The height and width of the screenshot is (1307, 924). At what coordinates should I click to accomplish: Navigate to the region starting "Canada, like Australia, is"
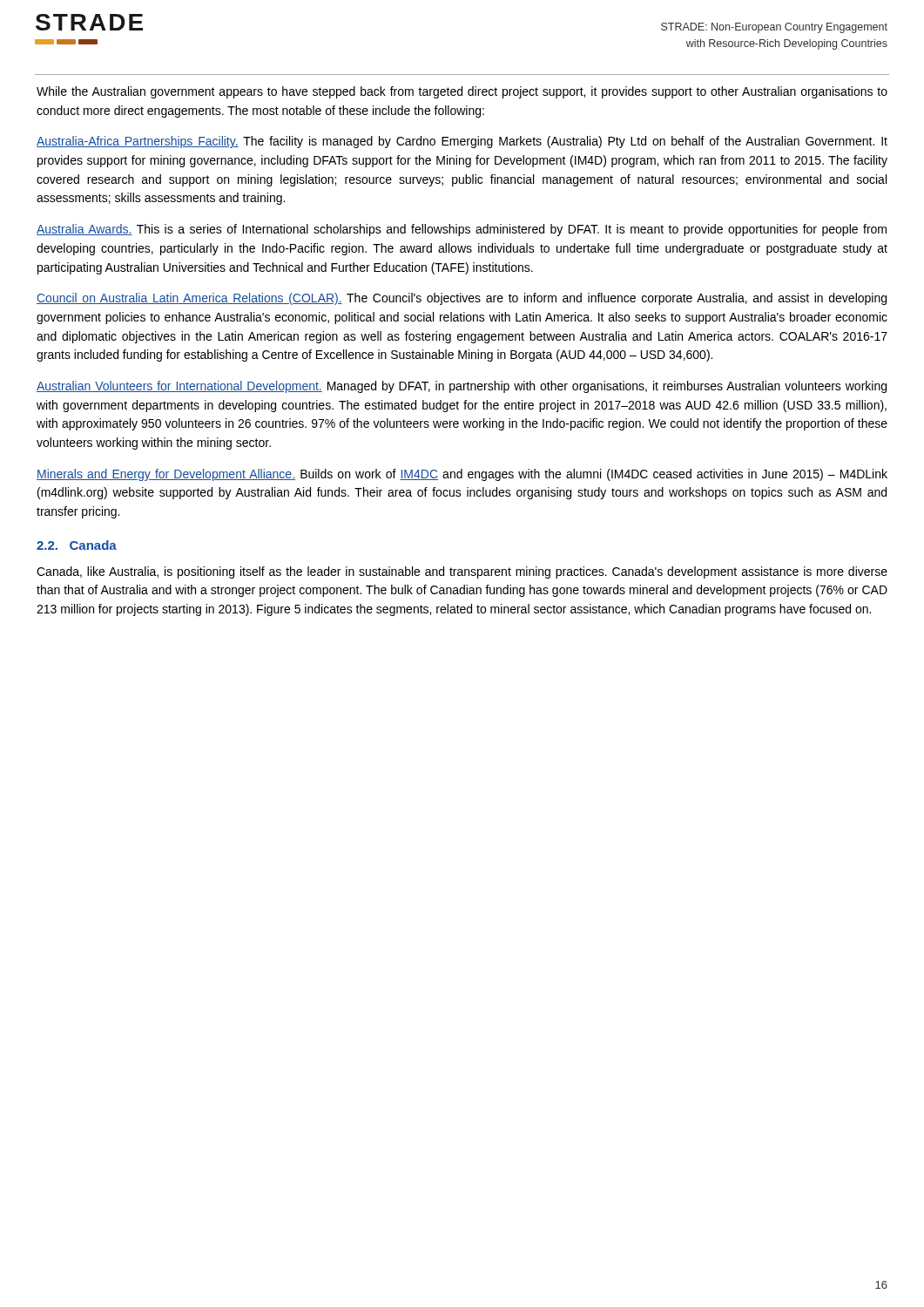[x=462, y=591]
